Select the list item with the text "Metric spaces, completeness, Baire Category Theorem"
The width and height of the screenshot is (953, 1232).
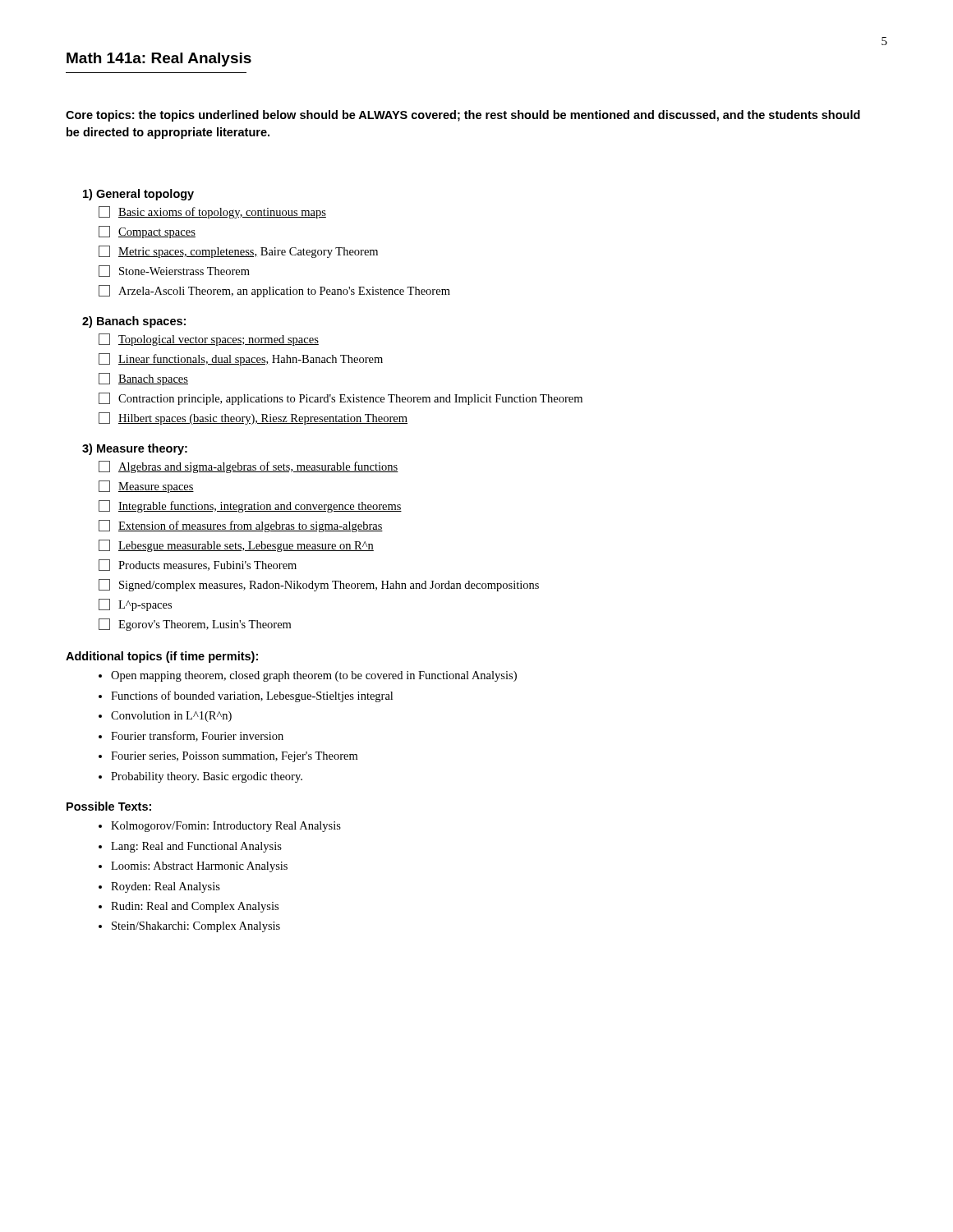(x=238, y=252)
